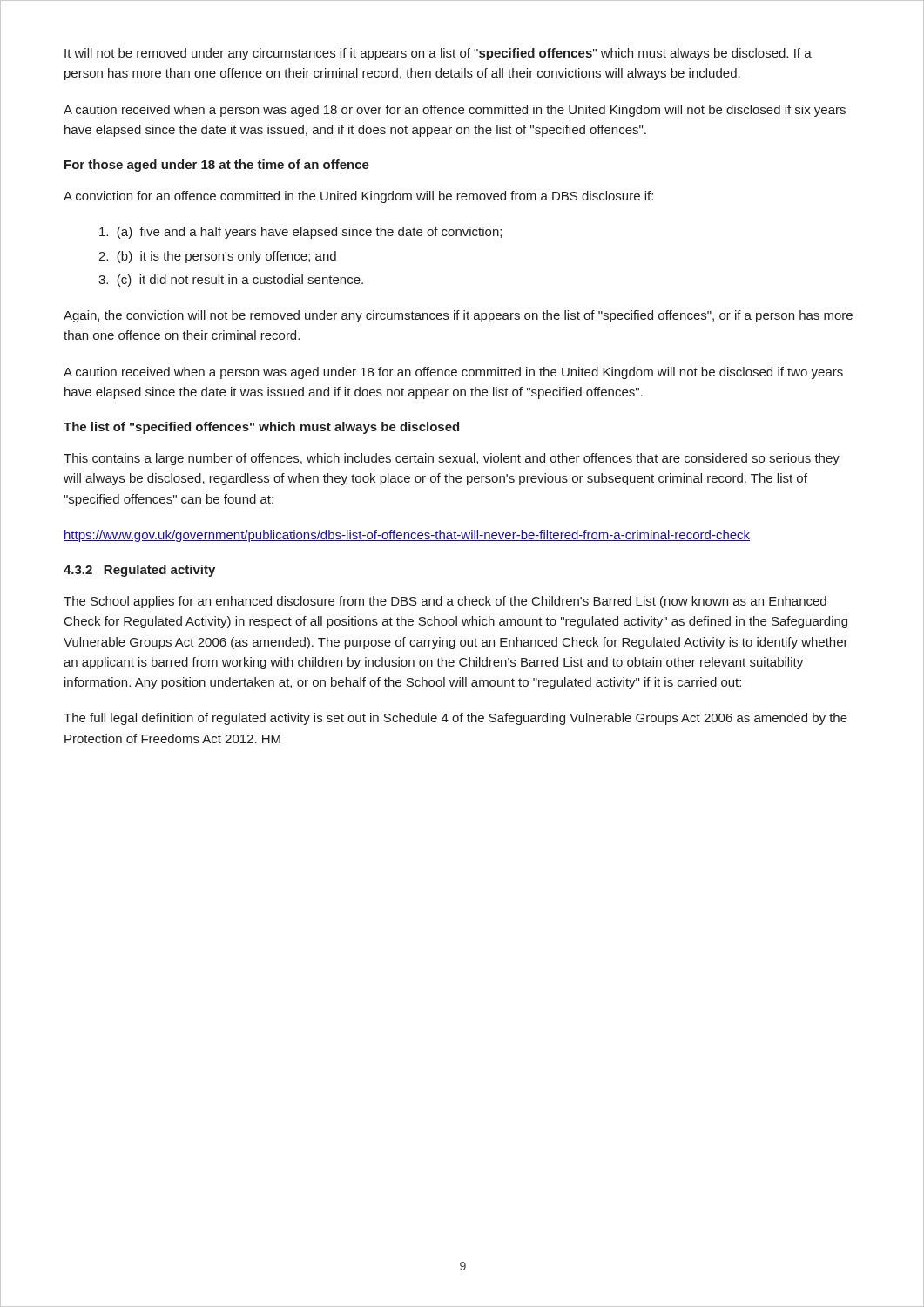Select the text starting "3. (c) it did not result in"
The image size is (924, 1307).
(x=231, y=279)
